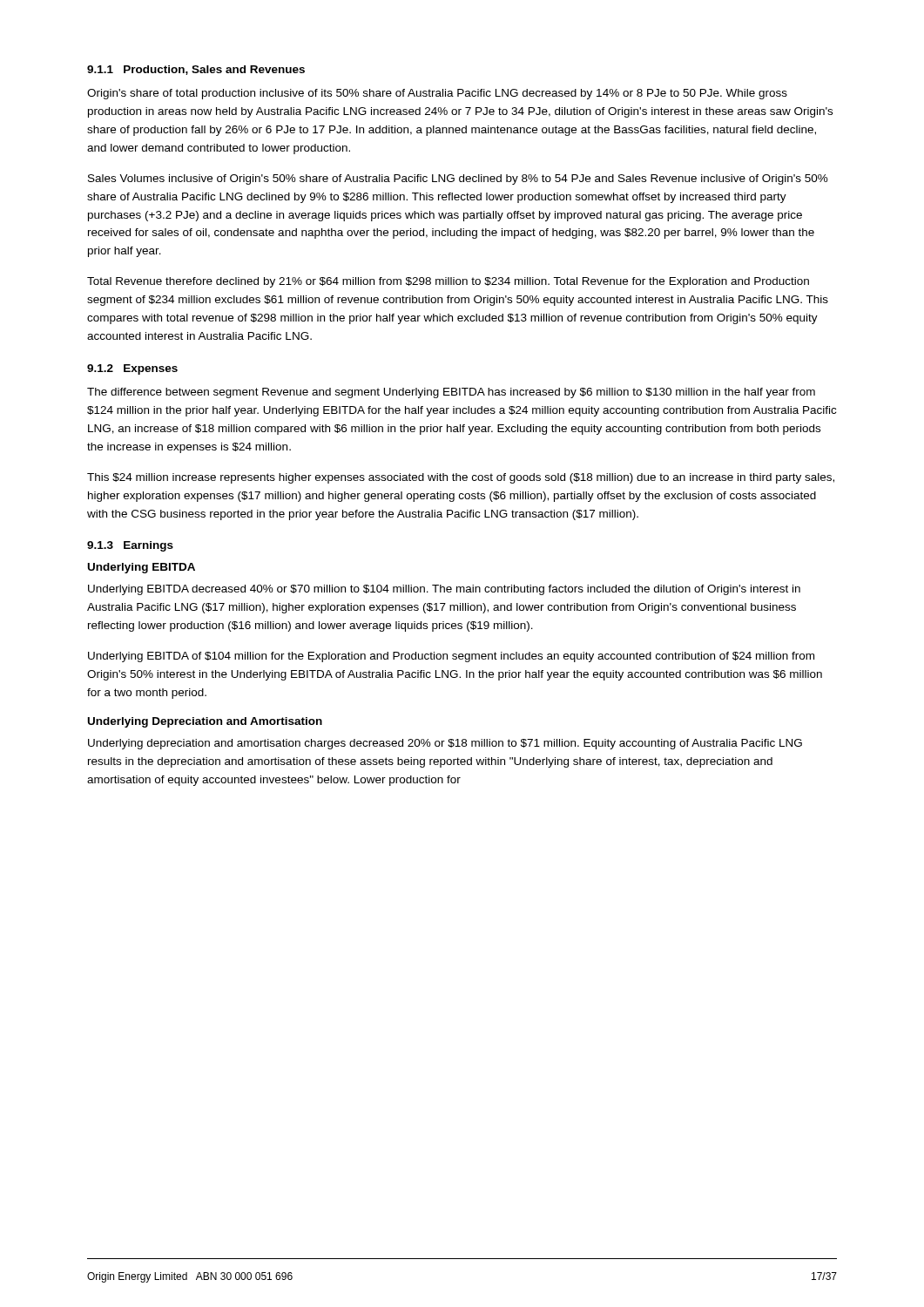Image resolution: width=924 pixels, height=1307 pixels.
Task: Select the section header that reads "9.1.3 Earnings"
Action: [130, 545]
